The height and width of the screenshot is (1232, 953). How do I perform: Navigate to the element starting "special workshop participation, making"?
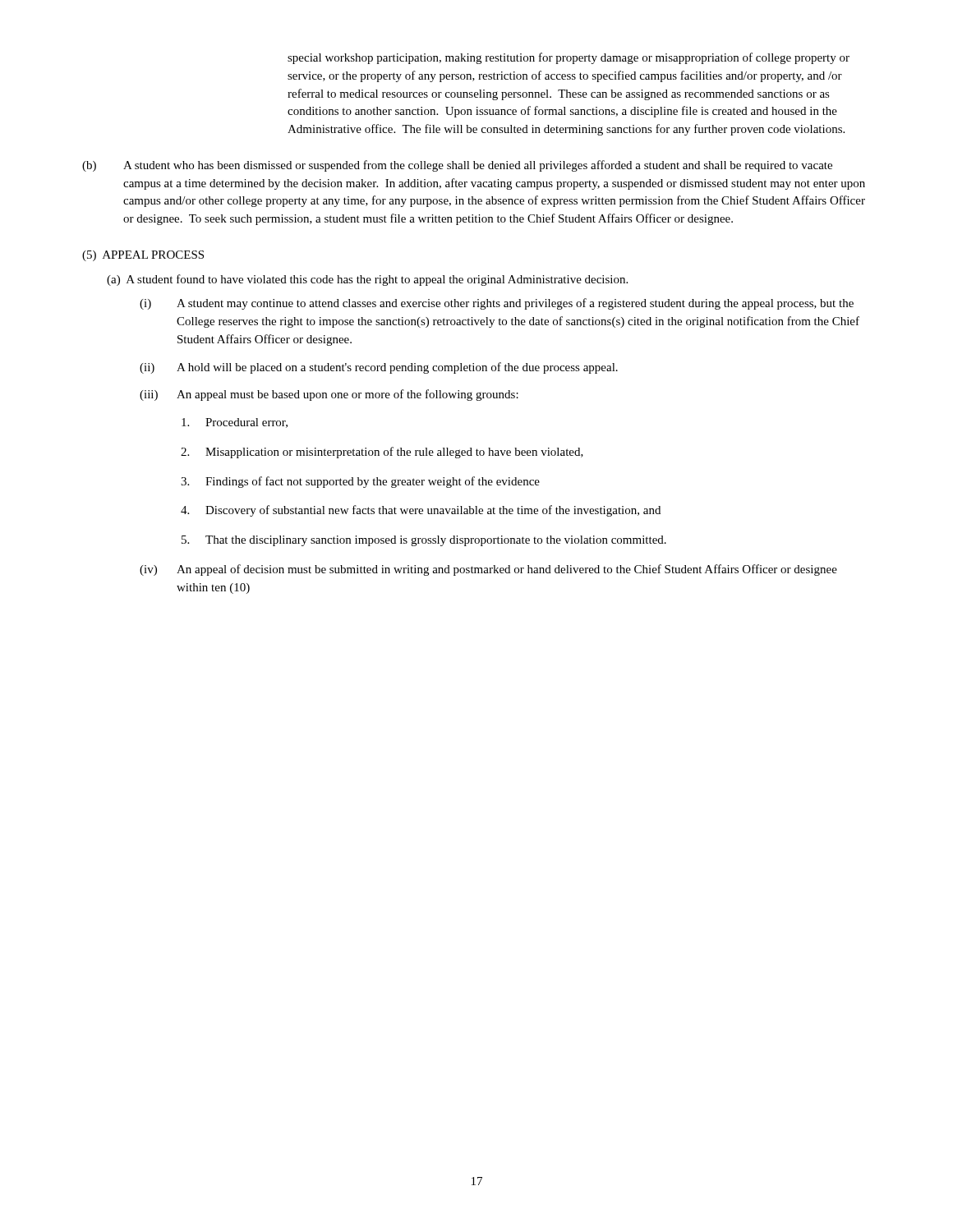click(x=569, y=93)
